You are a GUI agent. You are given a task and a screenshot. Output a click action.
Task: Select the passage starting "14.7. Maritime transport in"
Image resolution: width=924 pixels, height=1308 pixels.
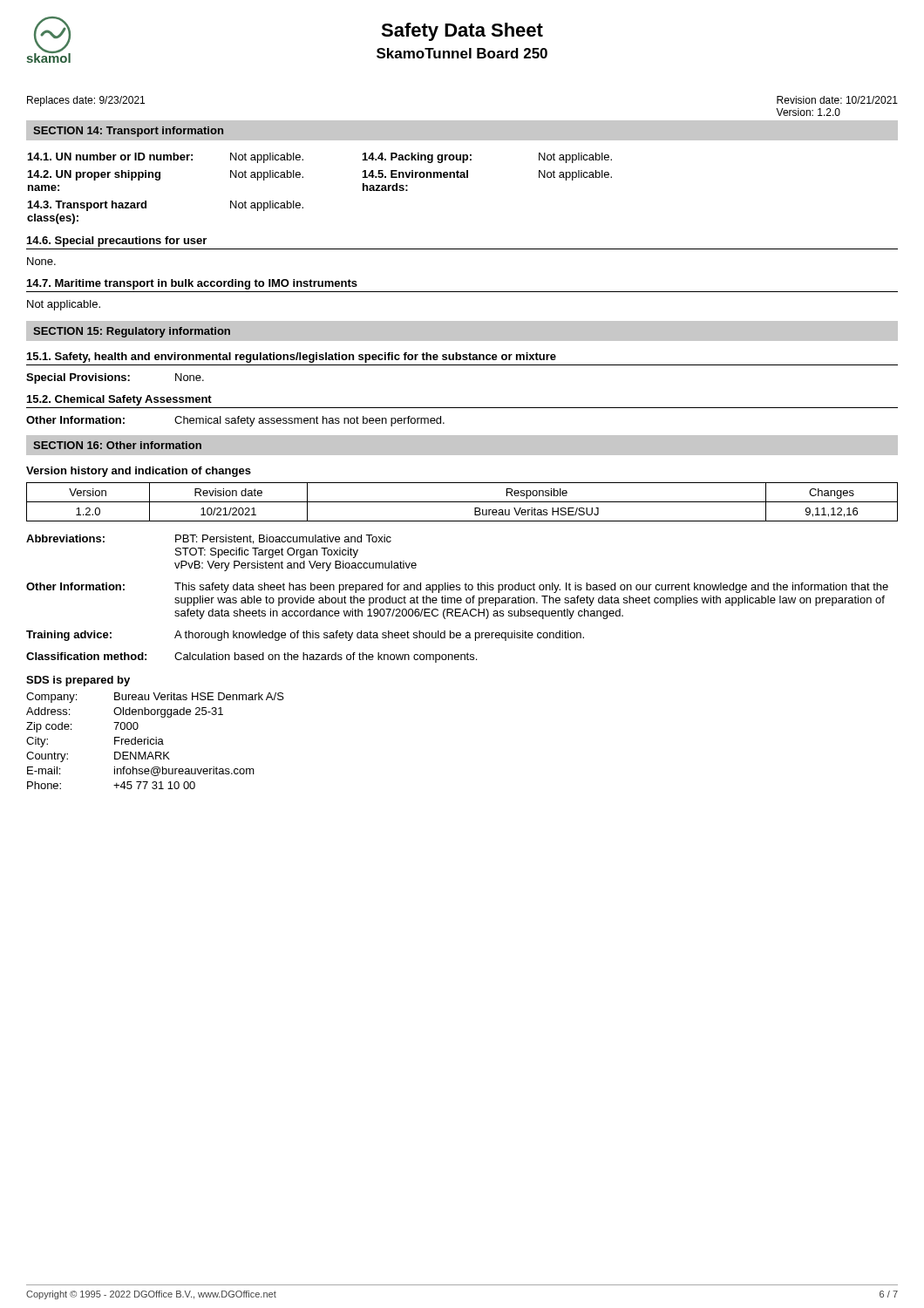pyautogui.click(x=192, y=283)
